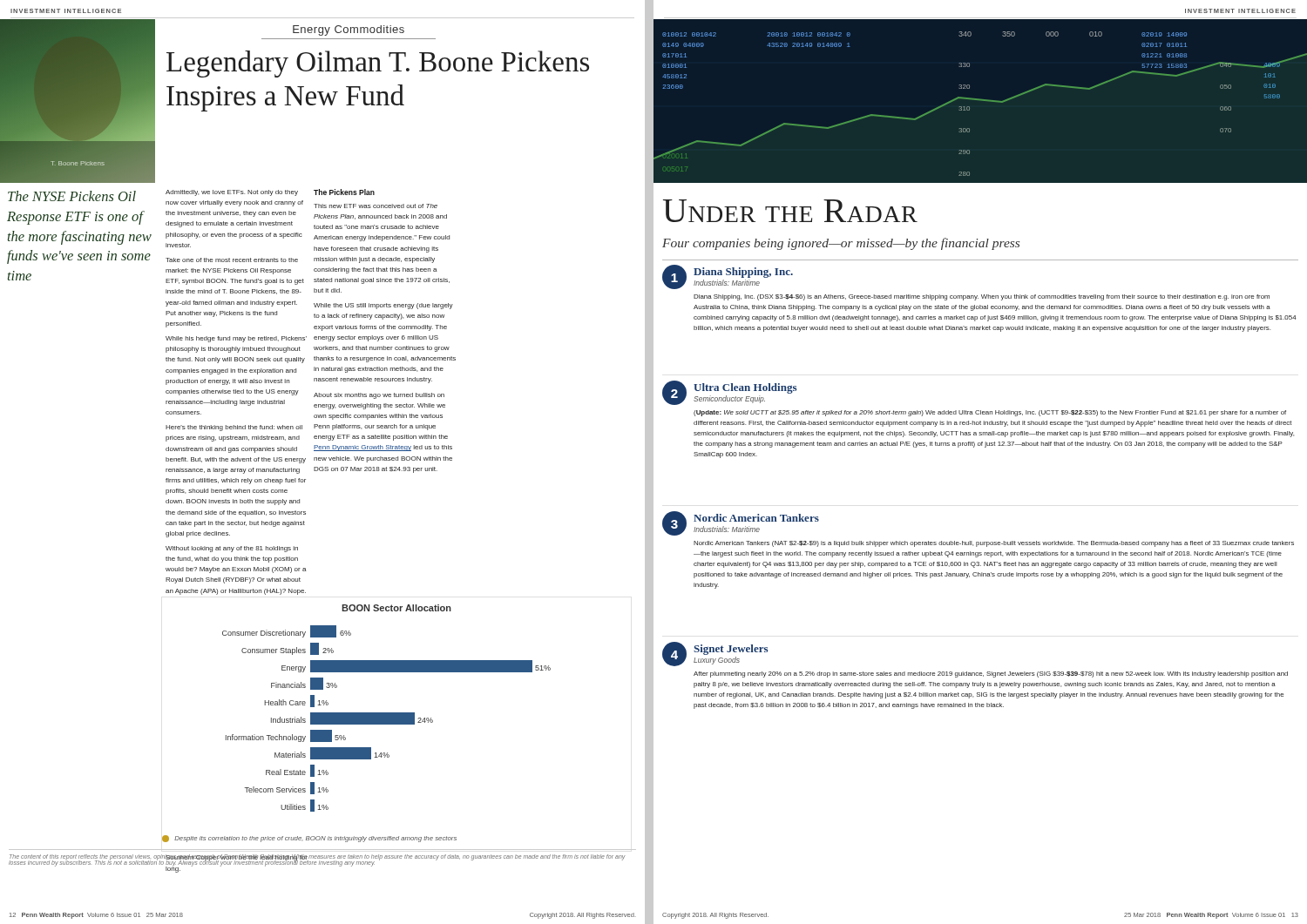Point to the block beginning "The Pickens Plan This new ETF was conceived"
The image size is (1307, 924).
tap(386, 331)
